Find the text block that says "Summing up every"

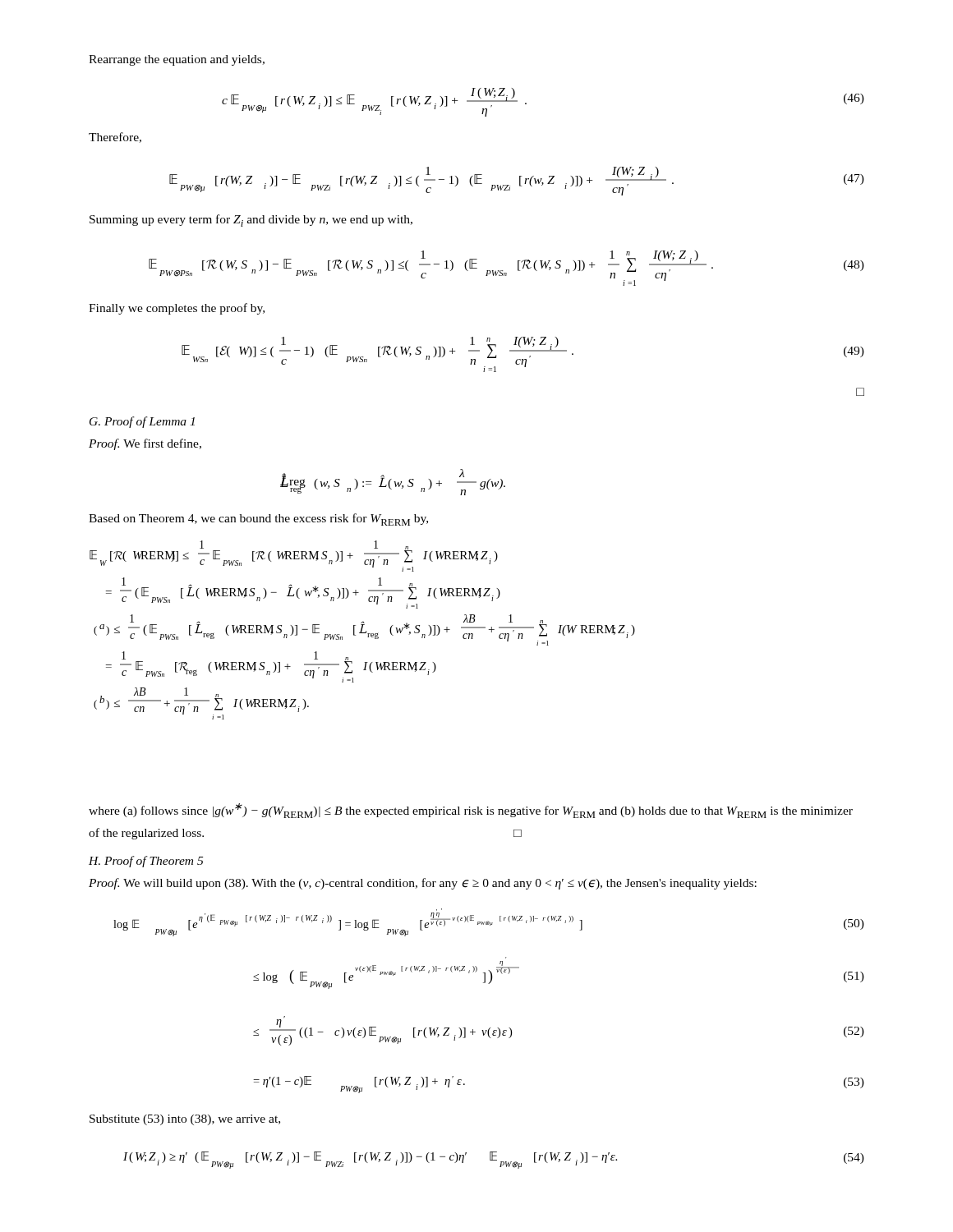point(251,220)
